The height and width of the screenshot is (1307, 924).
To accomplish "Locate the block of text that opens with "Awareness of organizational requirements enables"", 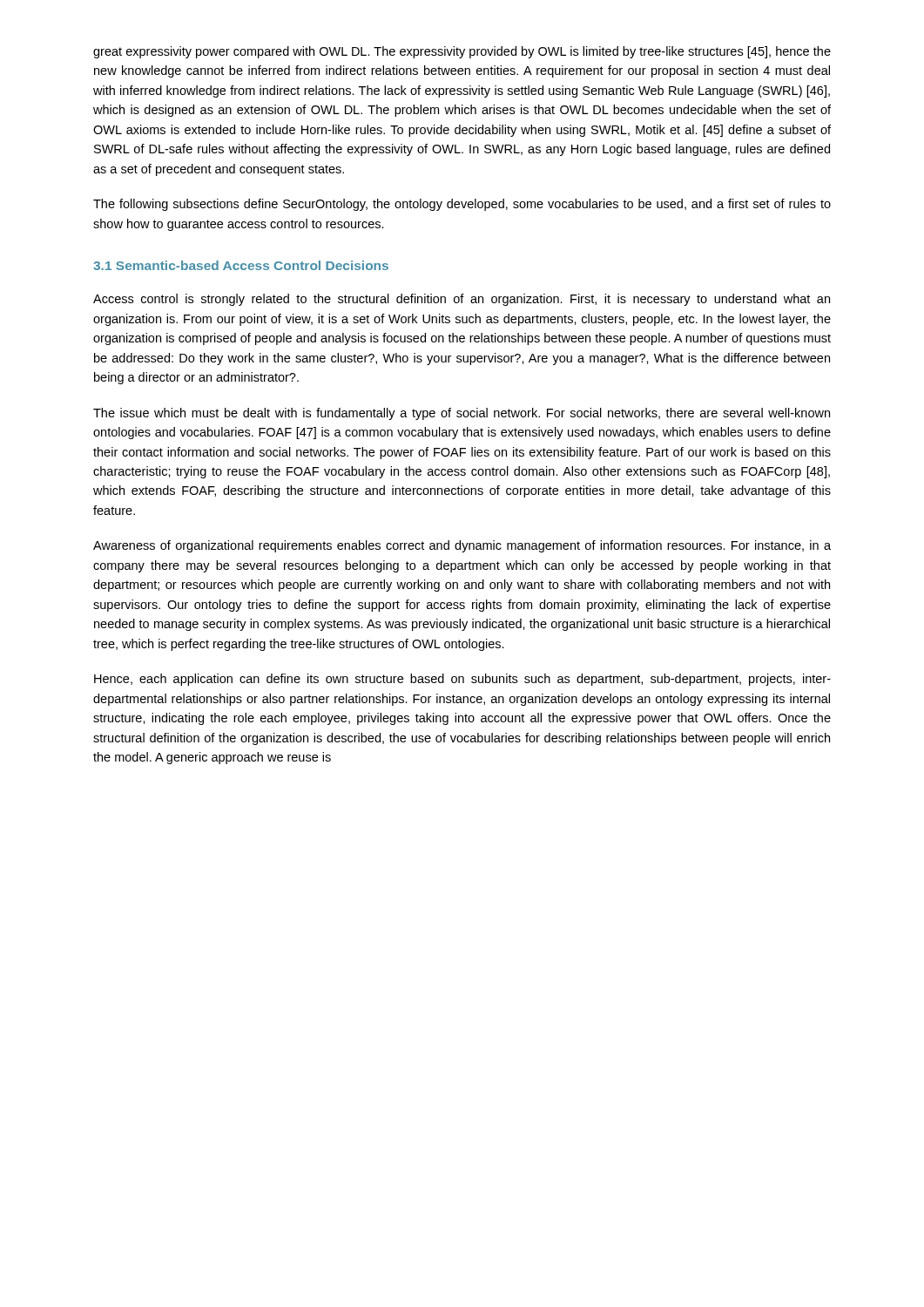I will (x=462, y=595).
